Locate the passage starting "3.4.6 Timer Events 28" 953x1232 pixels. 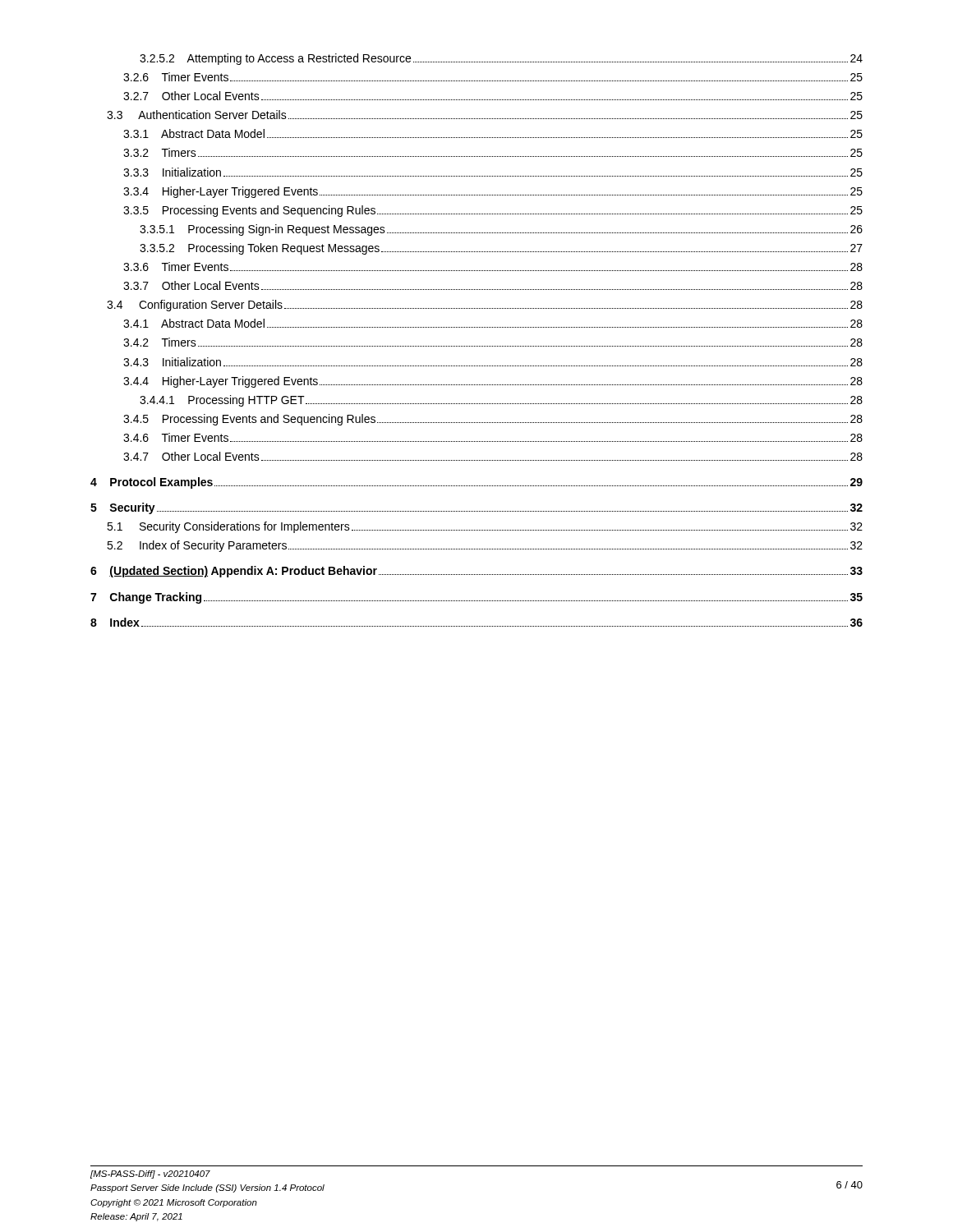(x=493, y=438)
